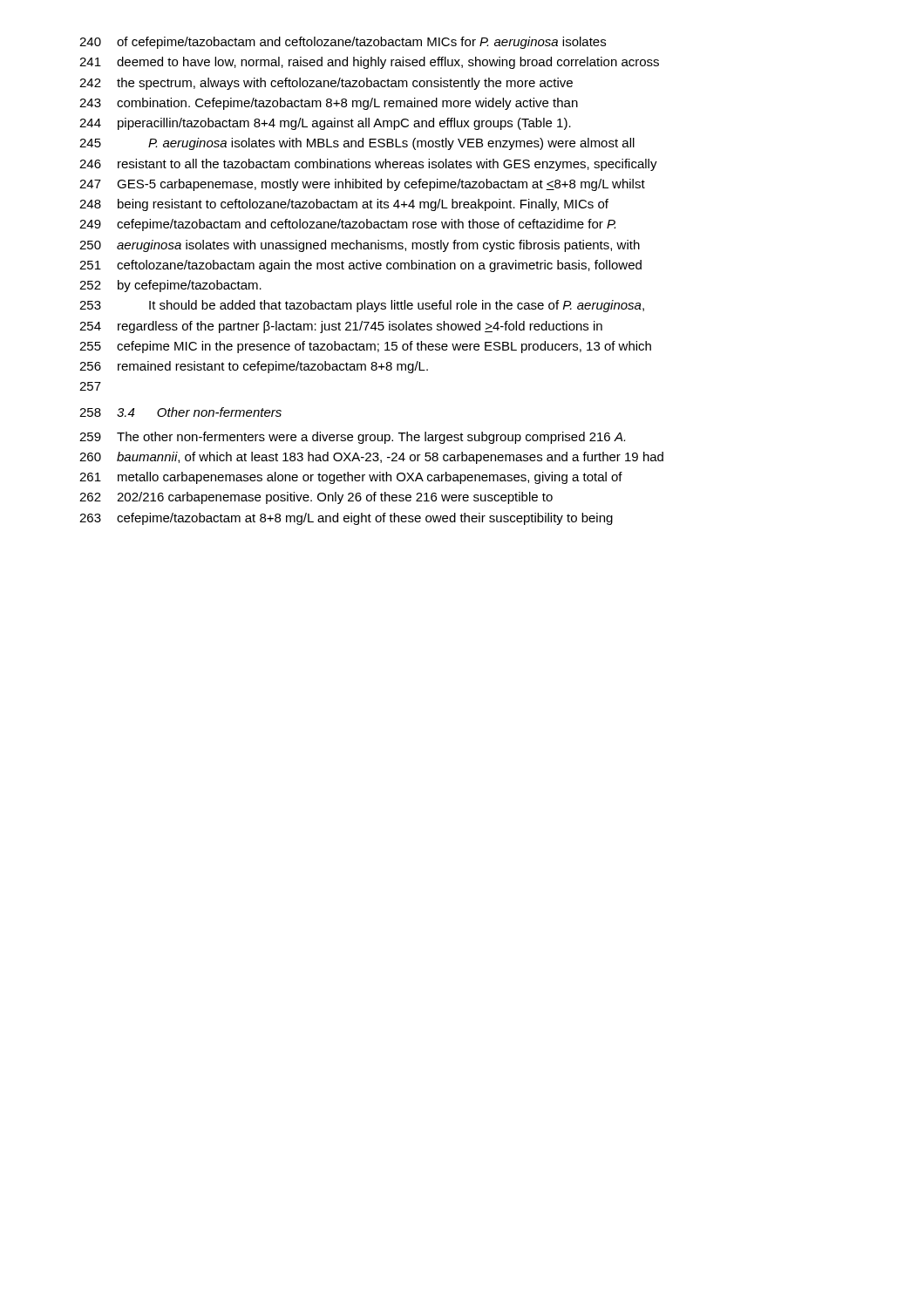Screen dimensions: 1308x924
Task: Point to "258 3.4 Other non-fermenters"
Action: pyautogui.click(x=180, y=412)
